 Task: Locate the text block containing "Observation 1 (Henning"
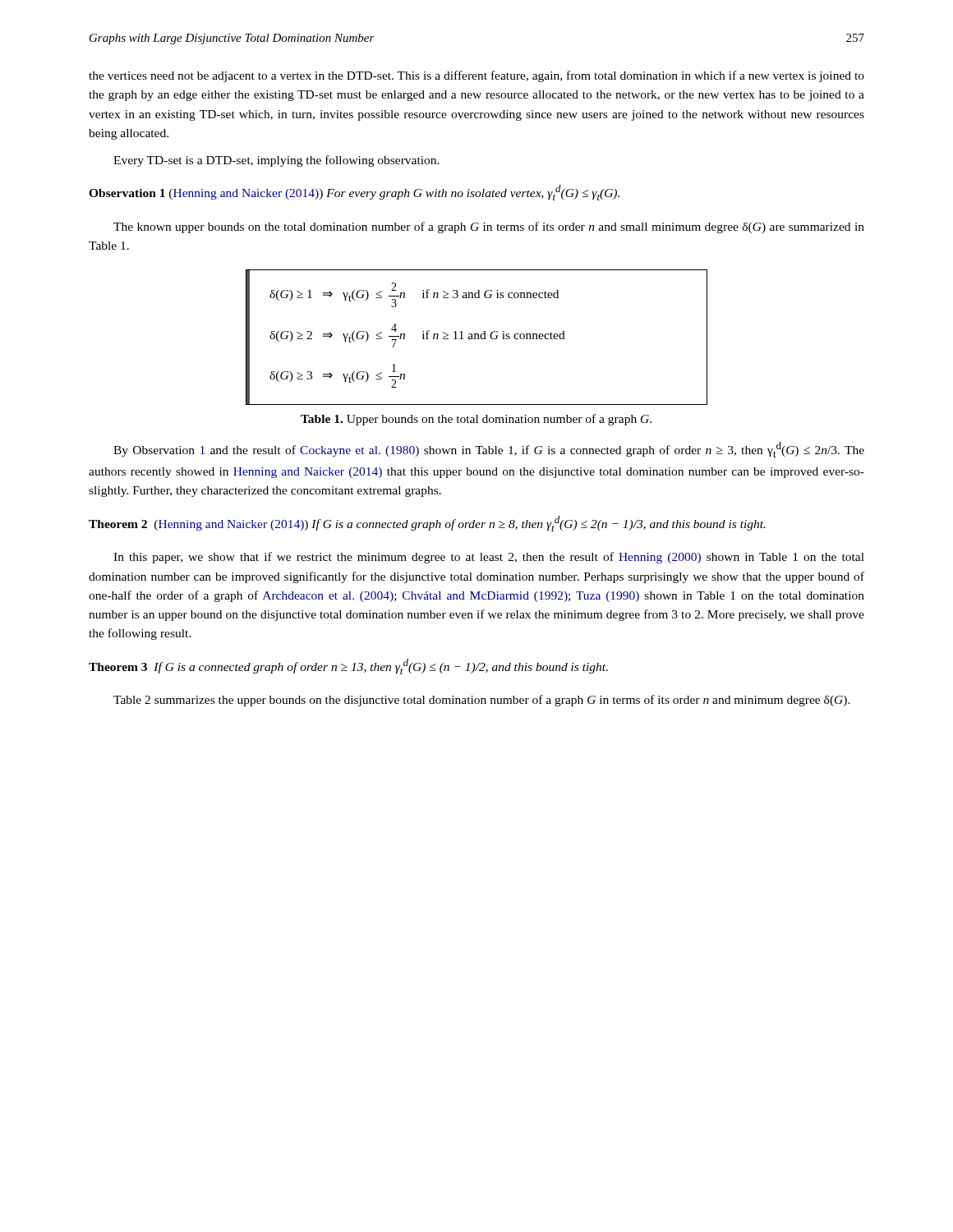[355, 193]
